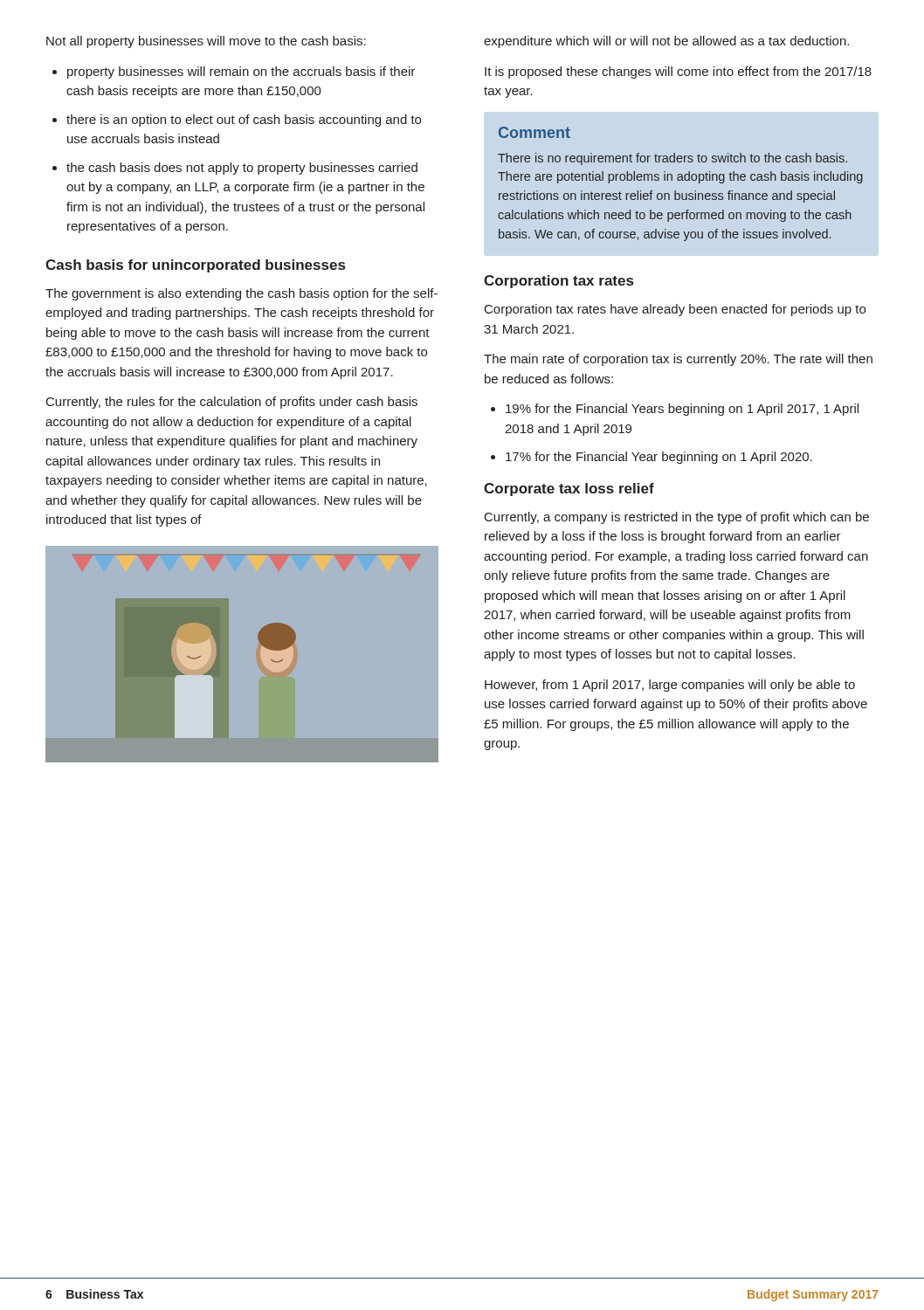Locate the block of text that opens with "expenditure which will or will not be allowed"
This screenshot has height=1310, width=924.
(681, 66)
